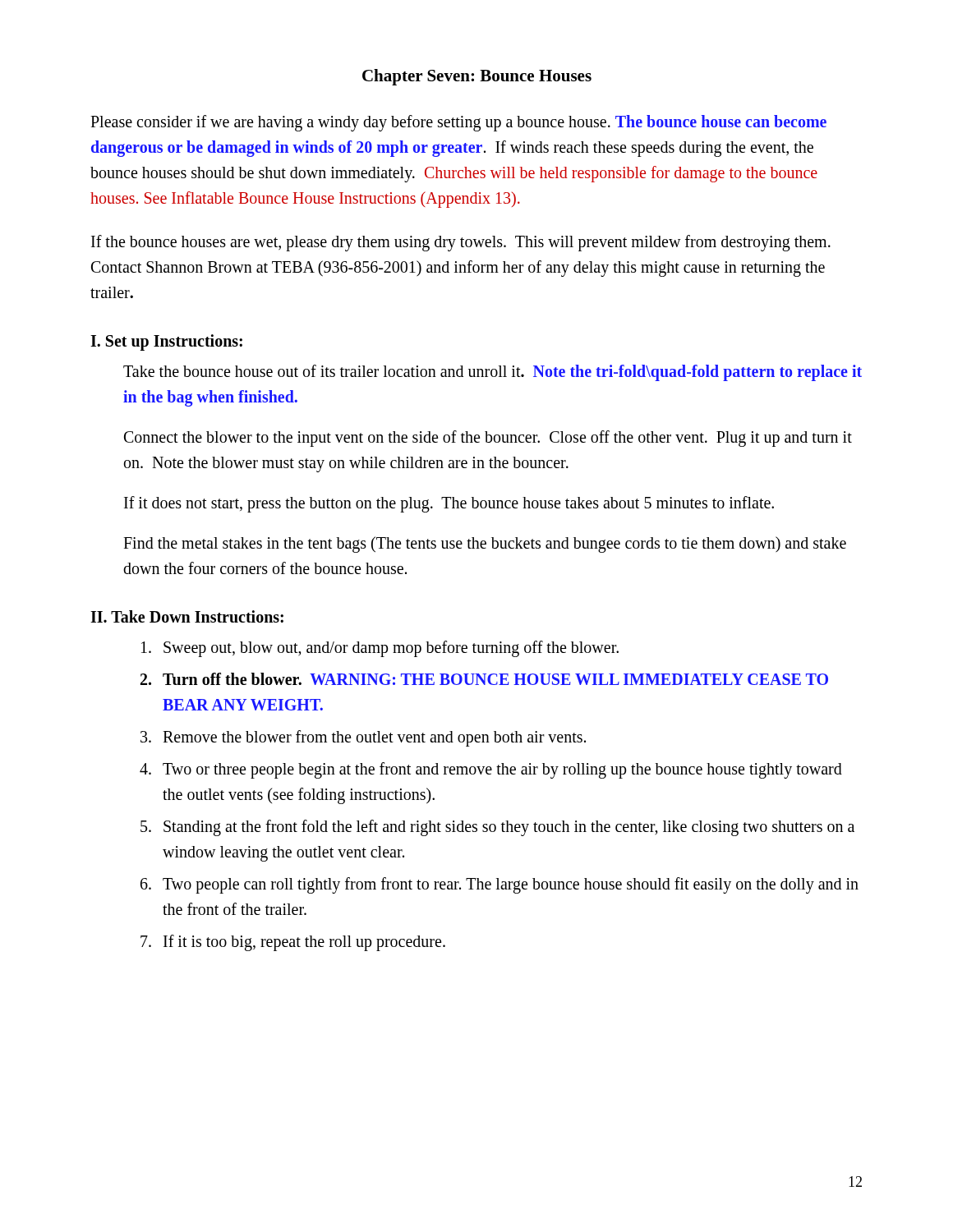This screenshot has width=953, height=1232.
Task: Navigate to the region starting "Connect the blower to the"
Action: point(487,450)
